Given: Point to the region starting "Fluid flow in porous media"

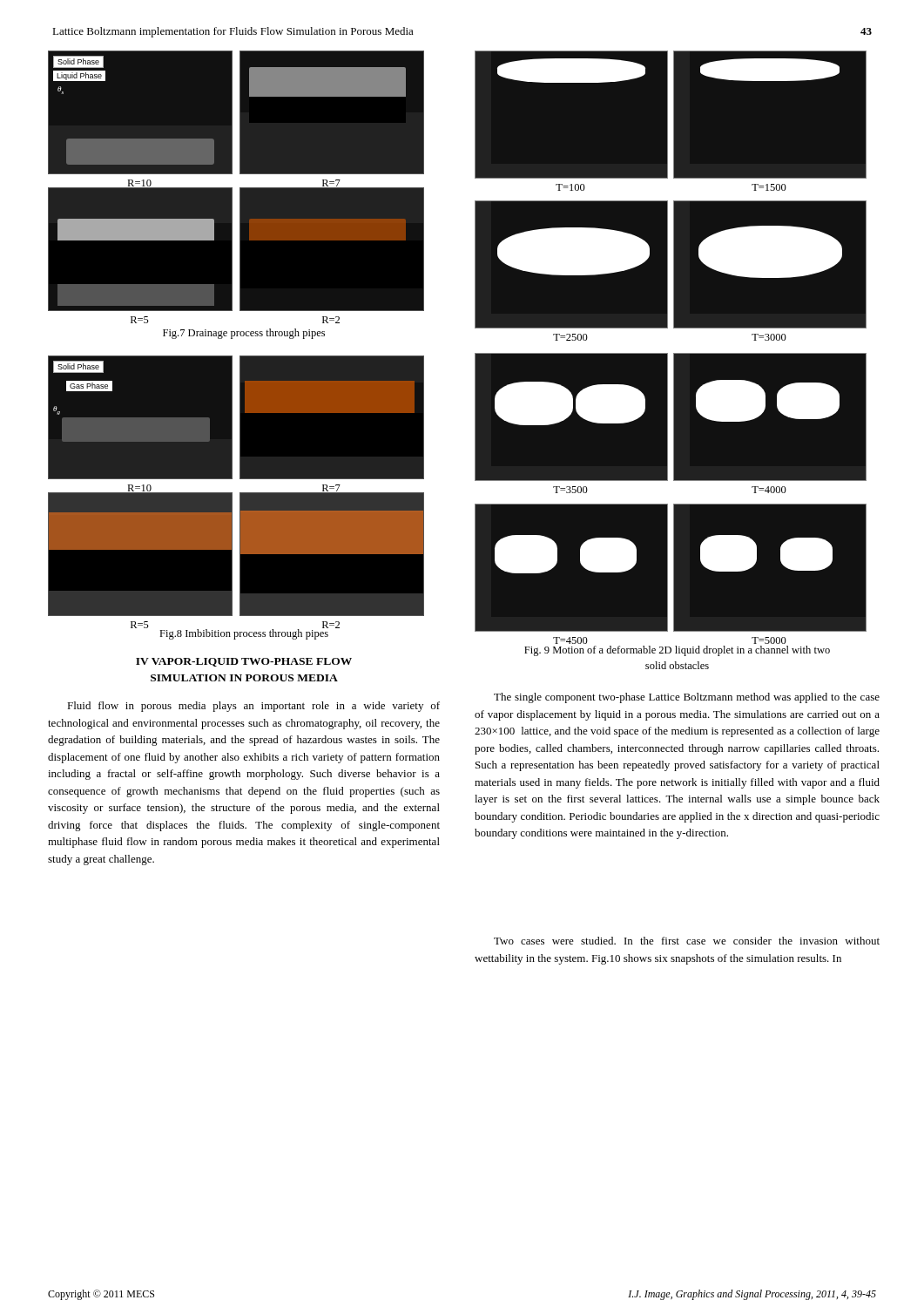Looking at the screenshot, I should click(x=244, y=782).
